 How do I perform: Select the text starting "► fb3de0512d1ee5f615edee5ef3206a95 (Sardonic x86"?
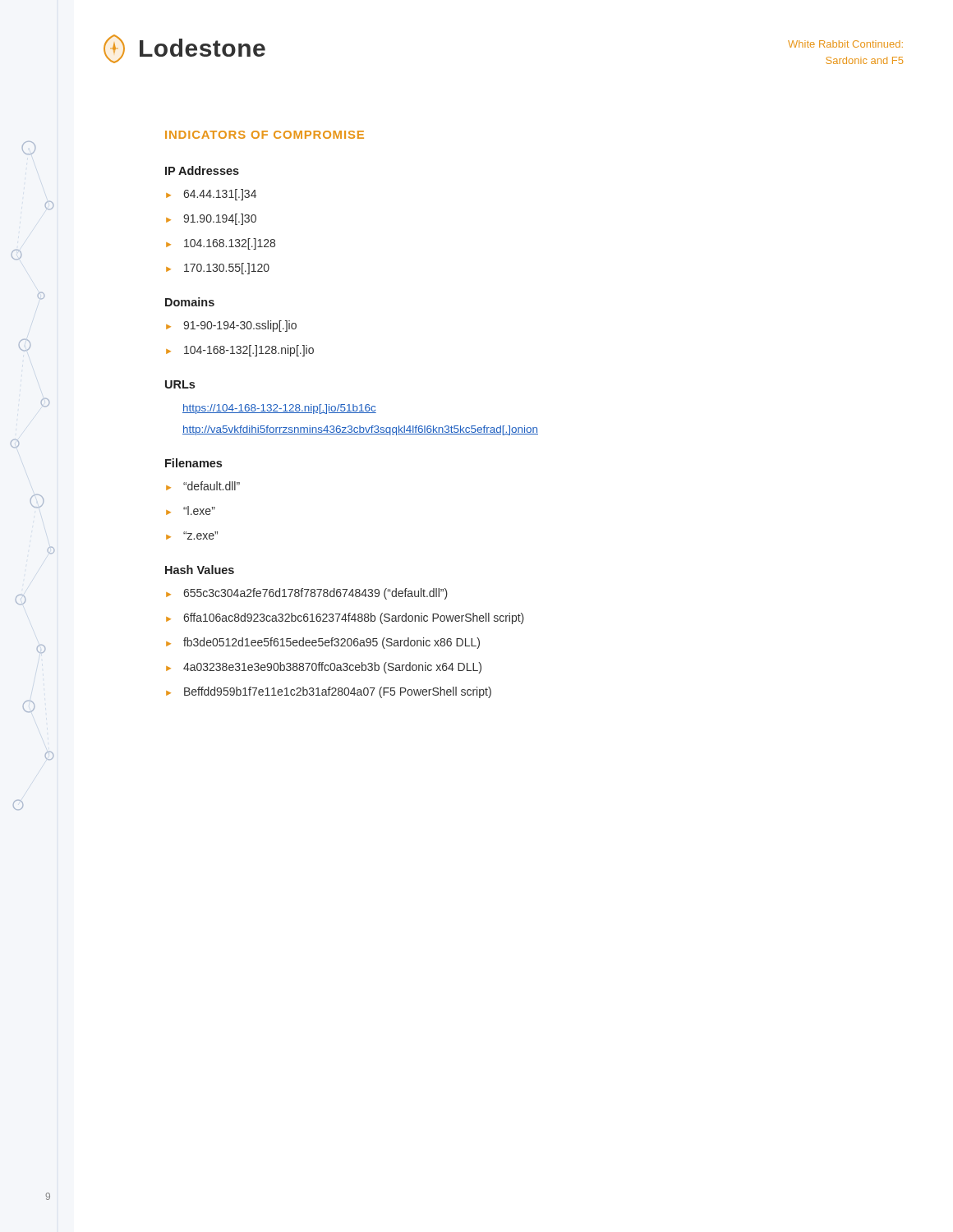(x=322, y=642)
